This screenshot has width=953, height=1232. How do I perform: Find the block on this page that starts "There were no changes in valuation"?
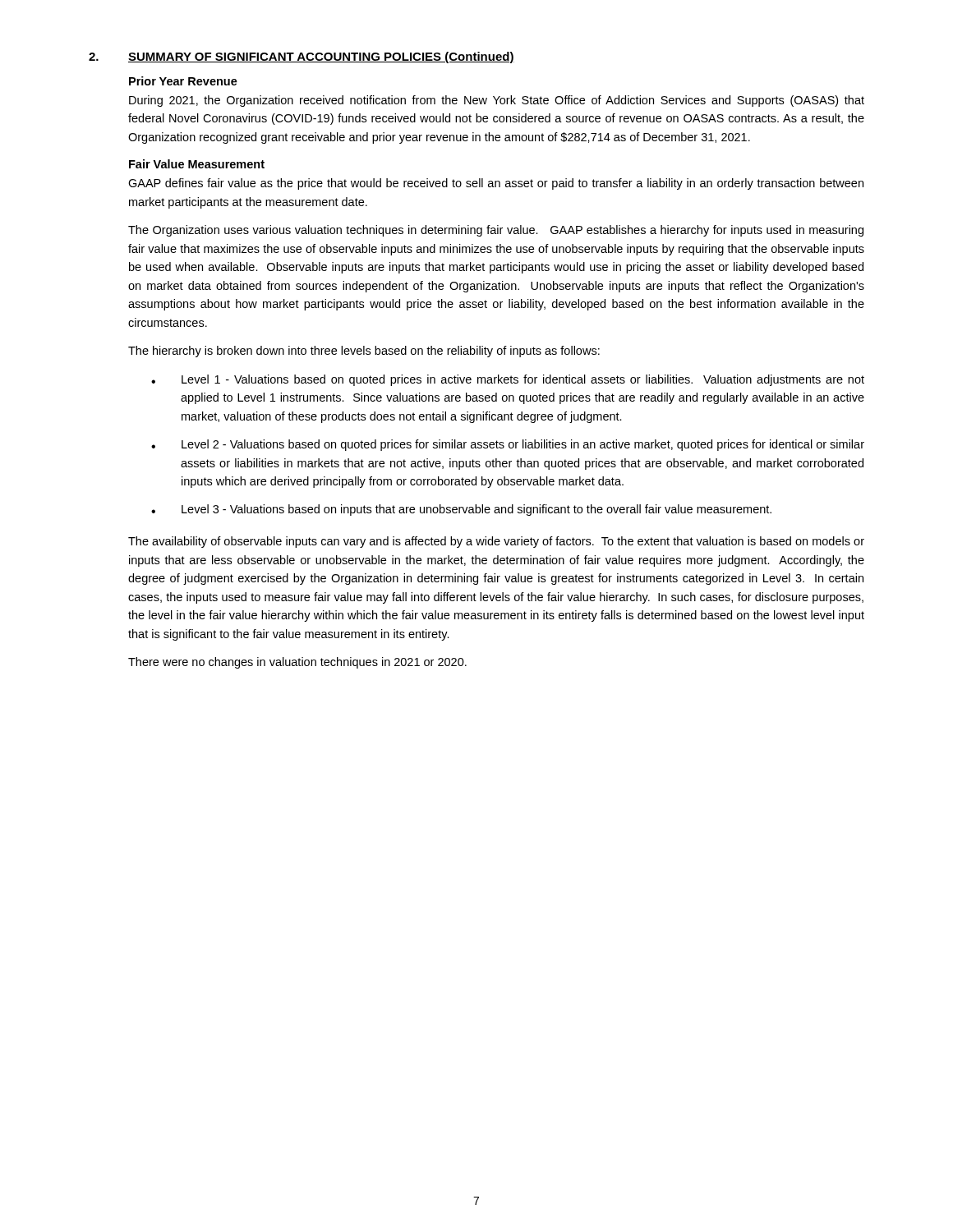point(298,662)
